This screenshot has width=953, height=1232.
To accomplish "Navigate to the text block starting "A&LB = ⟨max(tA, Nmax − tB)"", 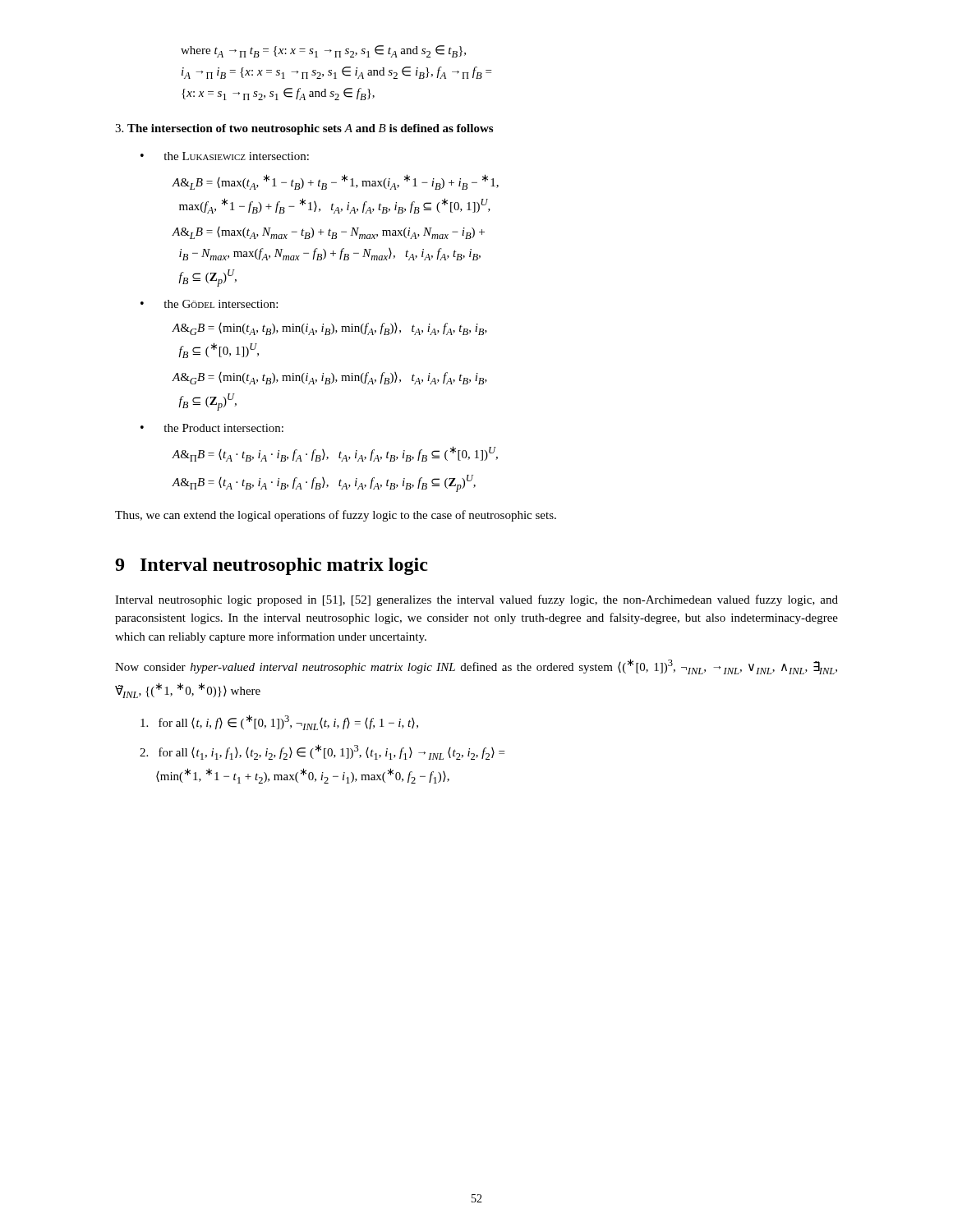I will (x=329, y=256).
